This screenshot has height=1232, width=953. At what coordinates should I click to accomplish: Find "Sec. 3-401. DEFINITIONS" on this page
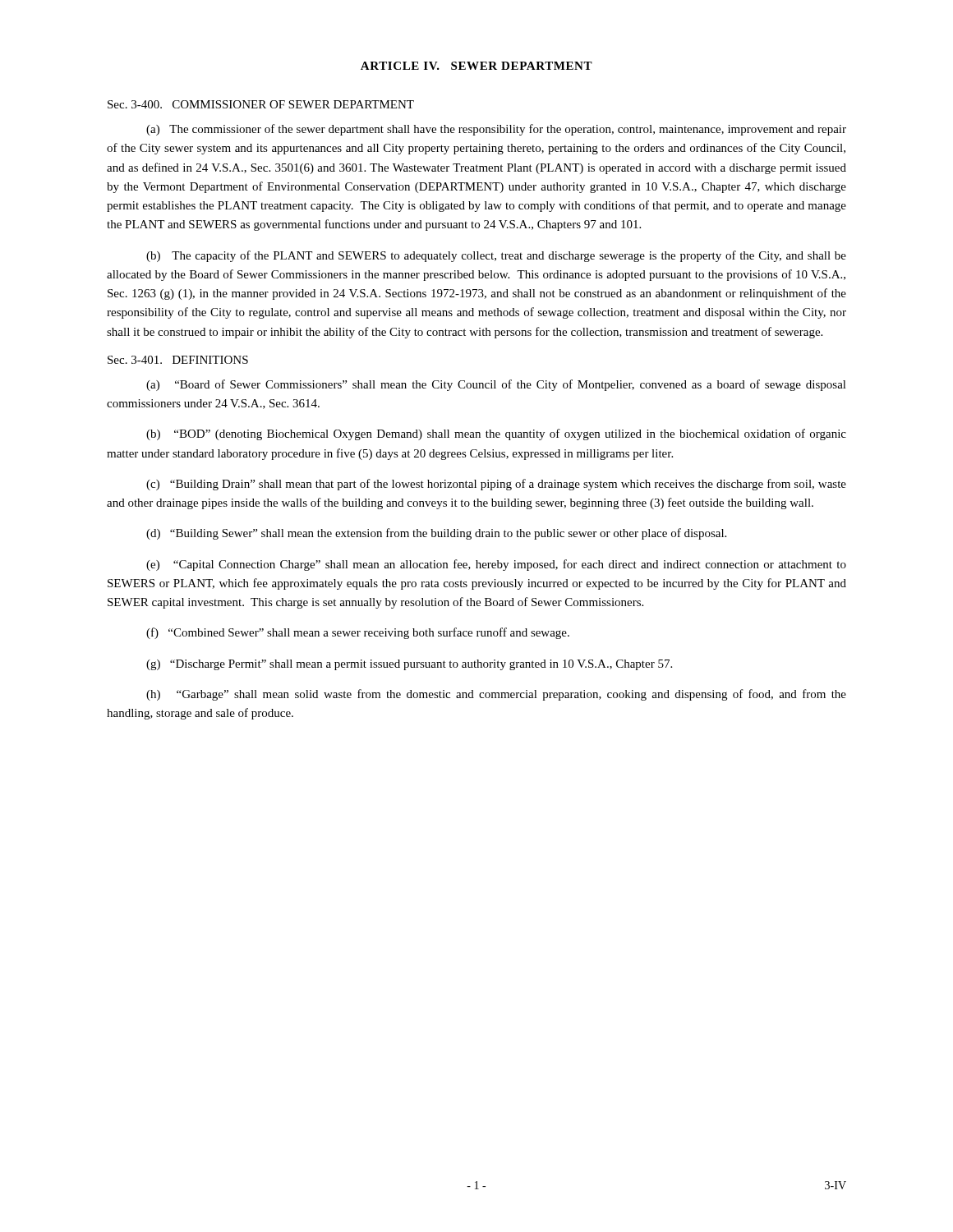(178, 360)
